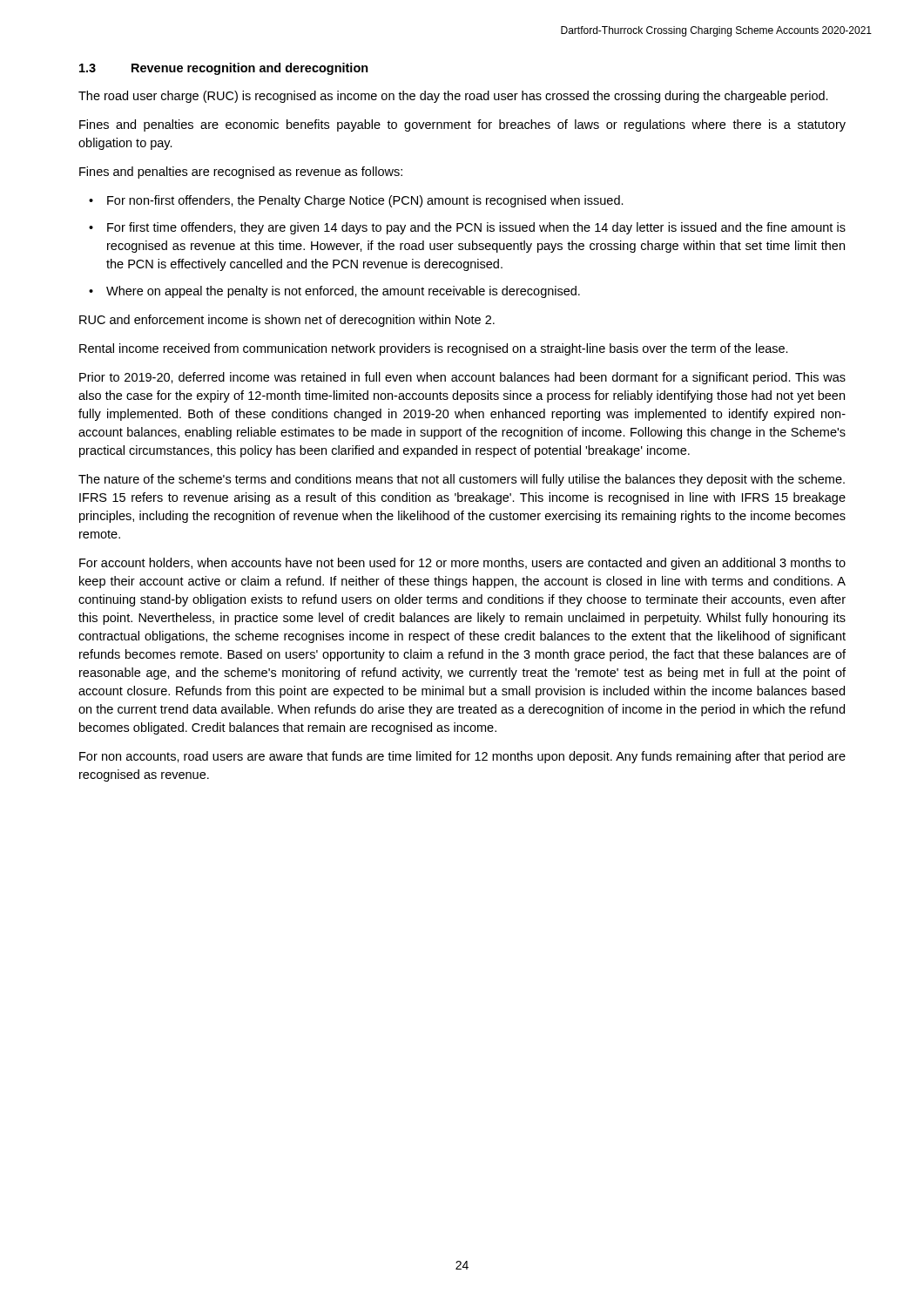The image size is (924, 1307).
Task: Select the list item that reads "For first time offenders, they are given 14"
Action: tap(476, 246)
